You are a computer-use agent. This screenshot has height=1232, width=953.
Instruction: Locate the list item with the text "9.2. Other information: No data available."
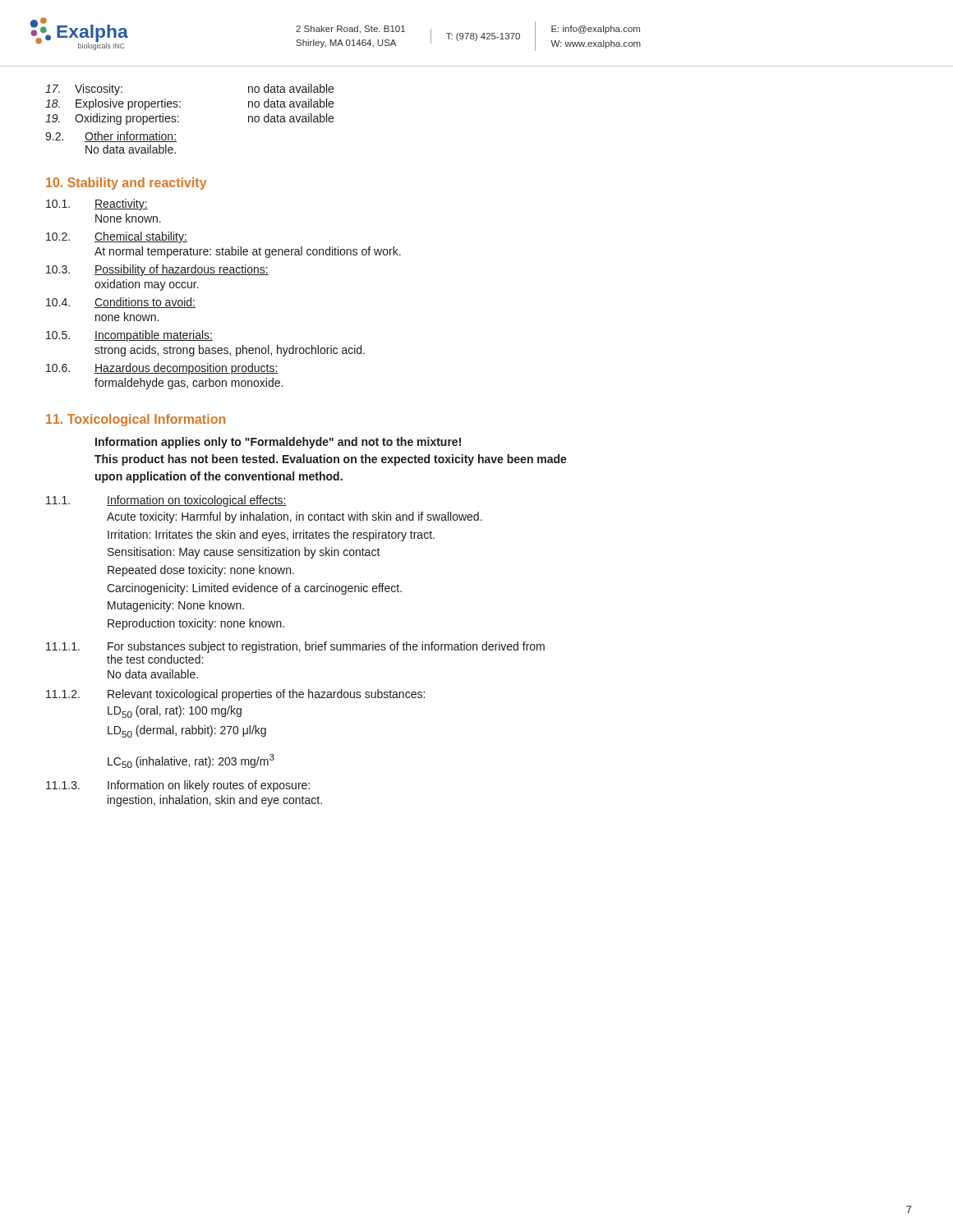pyautogui.click(x=111, y=137)
